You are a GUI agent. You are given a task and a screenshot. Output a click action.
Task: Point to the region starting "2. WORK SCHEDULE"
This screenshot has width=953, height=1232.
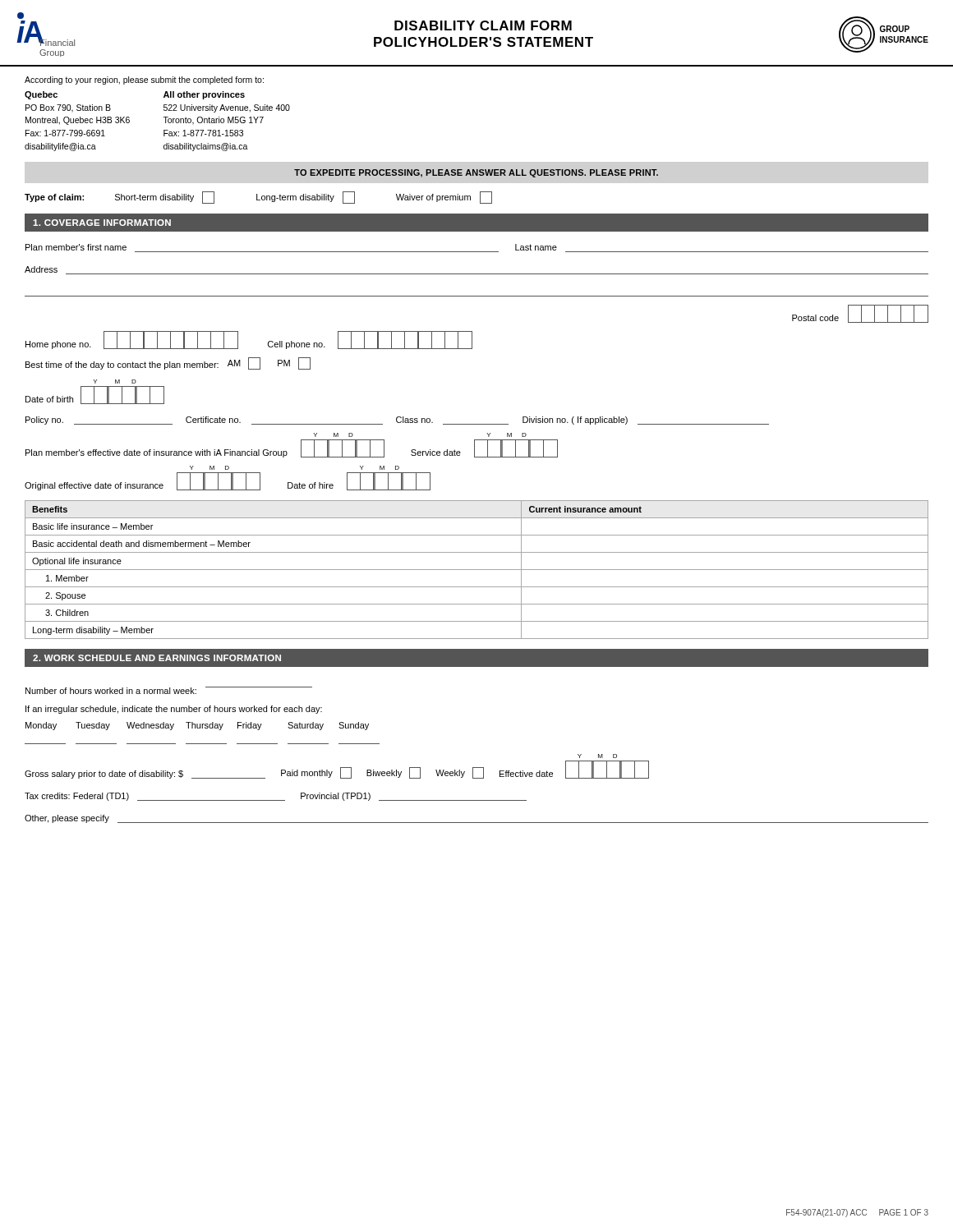pyautogui.click(x=157, y=658)
